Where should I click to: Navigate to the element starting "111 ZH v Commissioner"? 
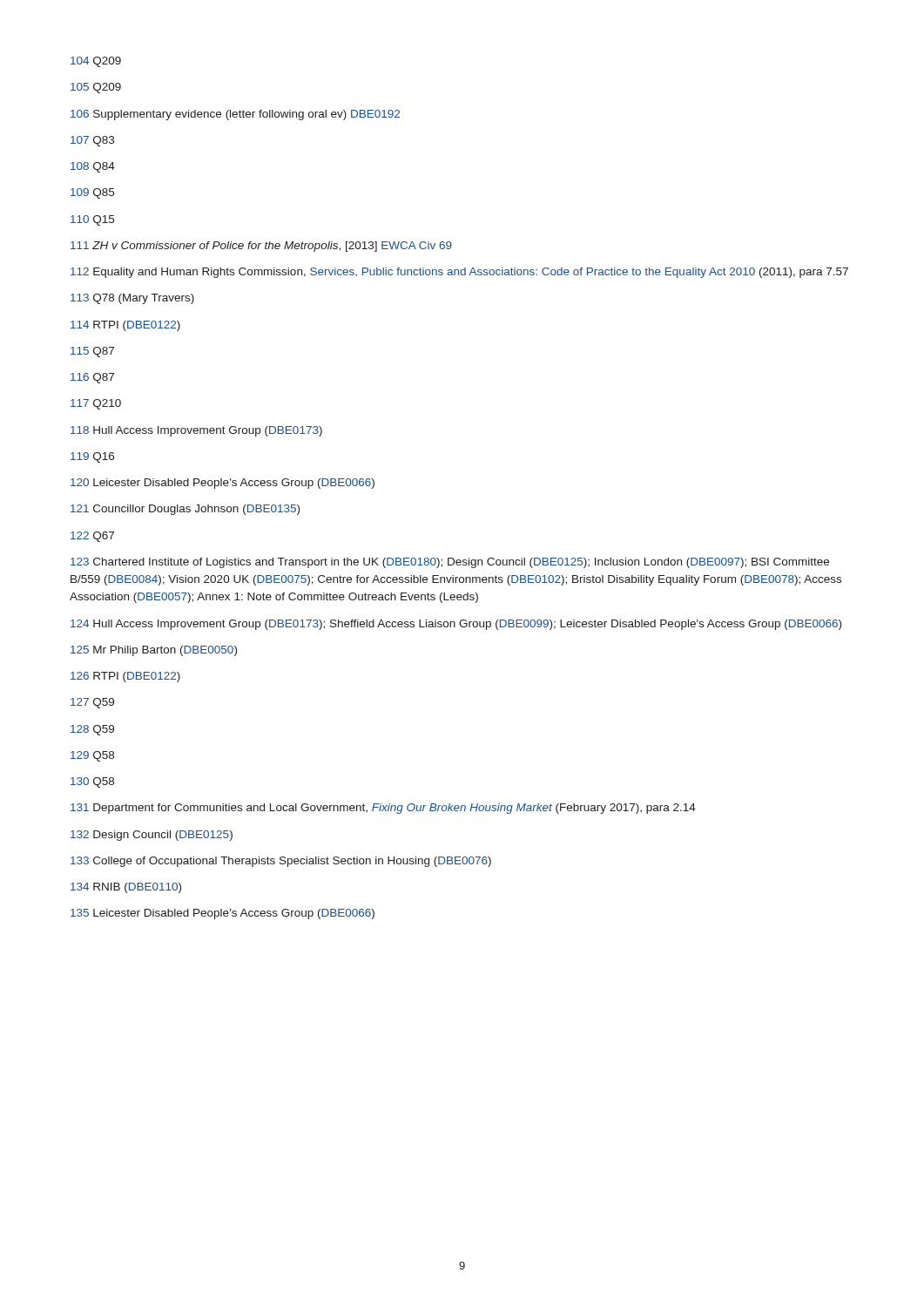pyautogui.click(x=261, y=245)
